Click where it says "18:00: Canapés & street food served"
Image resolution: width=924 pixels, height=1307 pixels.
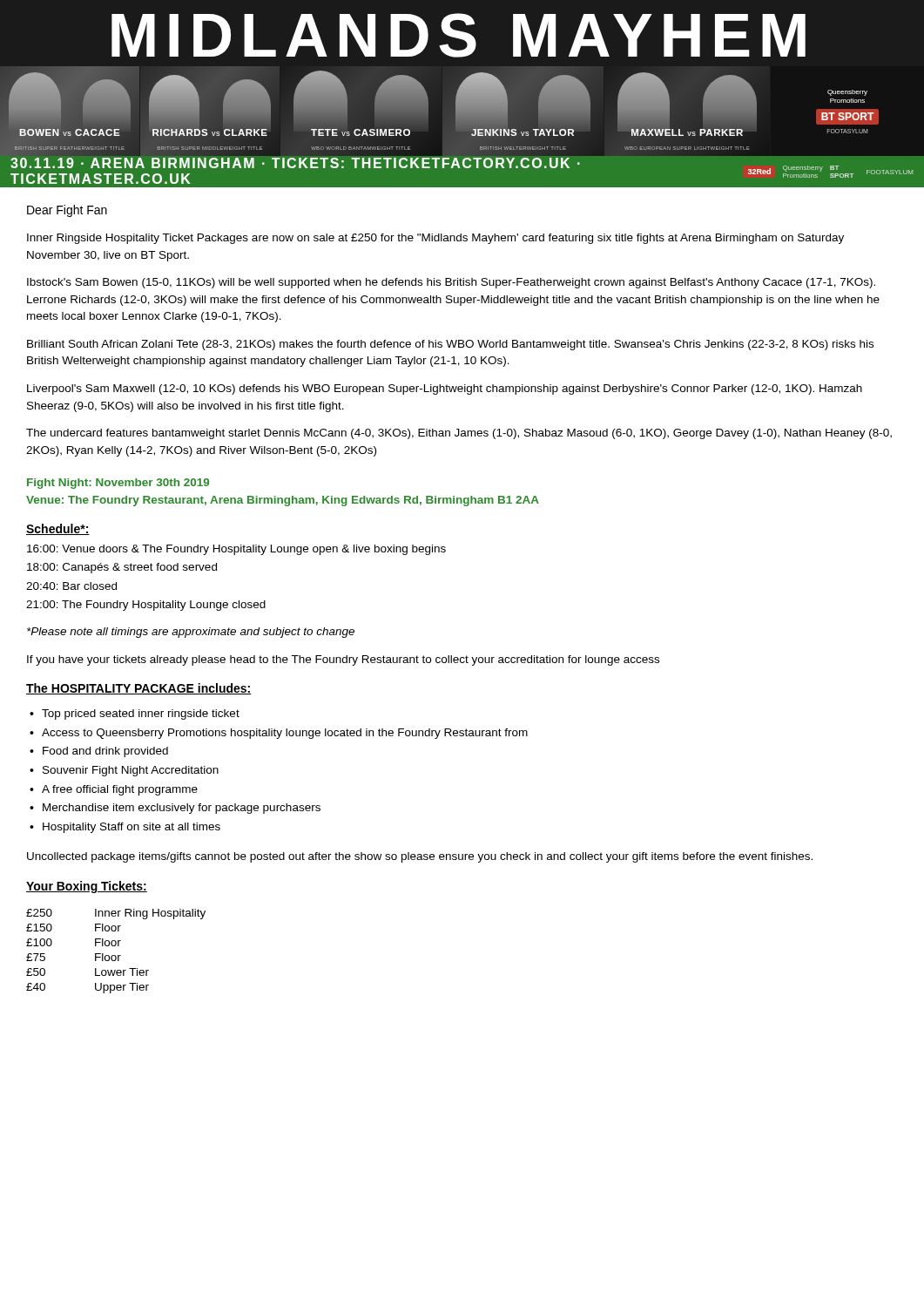pos(122,567)
